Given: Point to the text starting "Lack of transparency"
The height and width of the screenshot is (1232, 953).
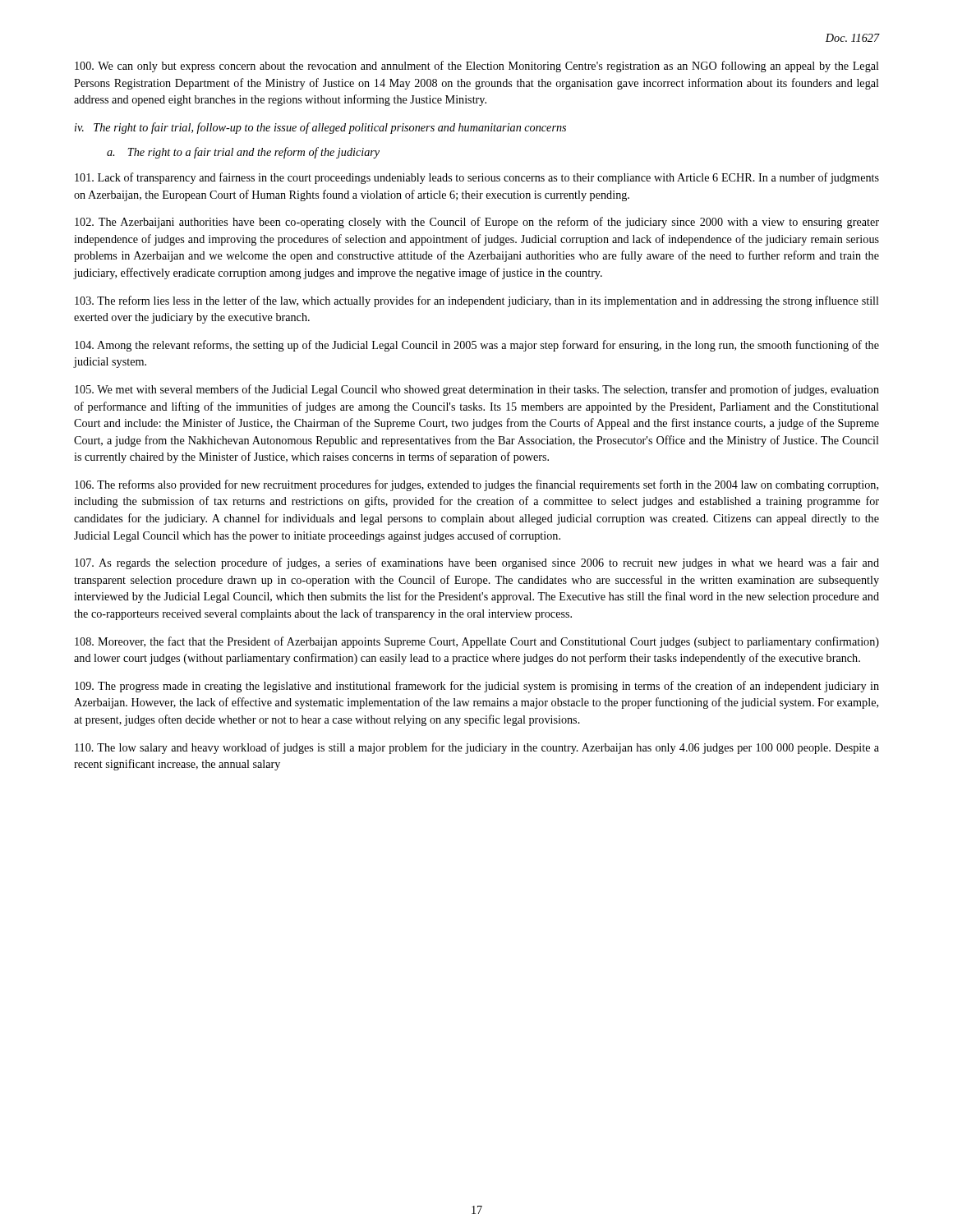Looking at the screenshot, I should (476, 186).
